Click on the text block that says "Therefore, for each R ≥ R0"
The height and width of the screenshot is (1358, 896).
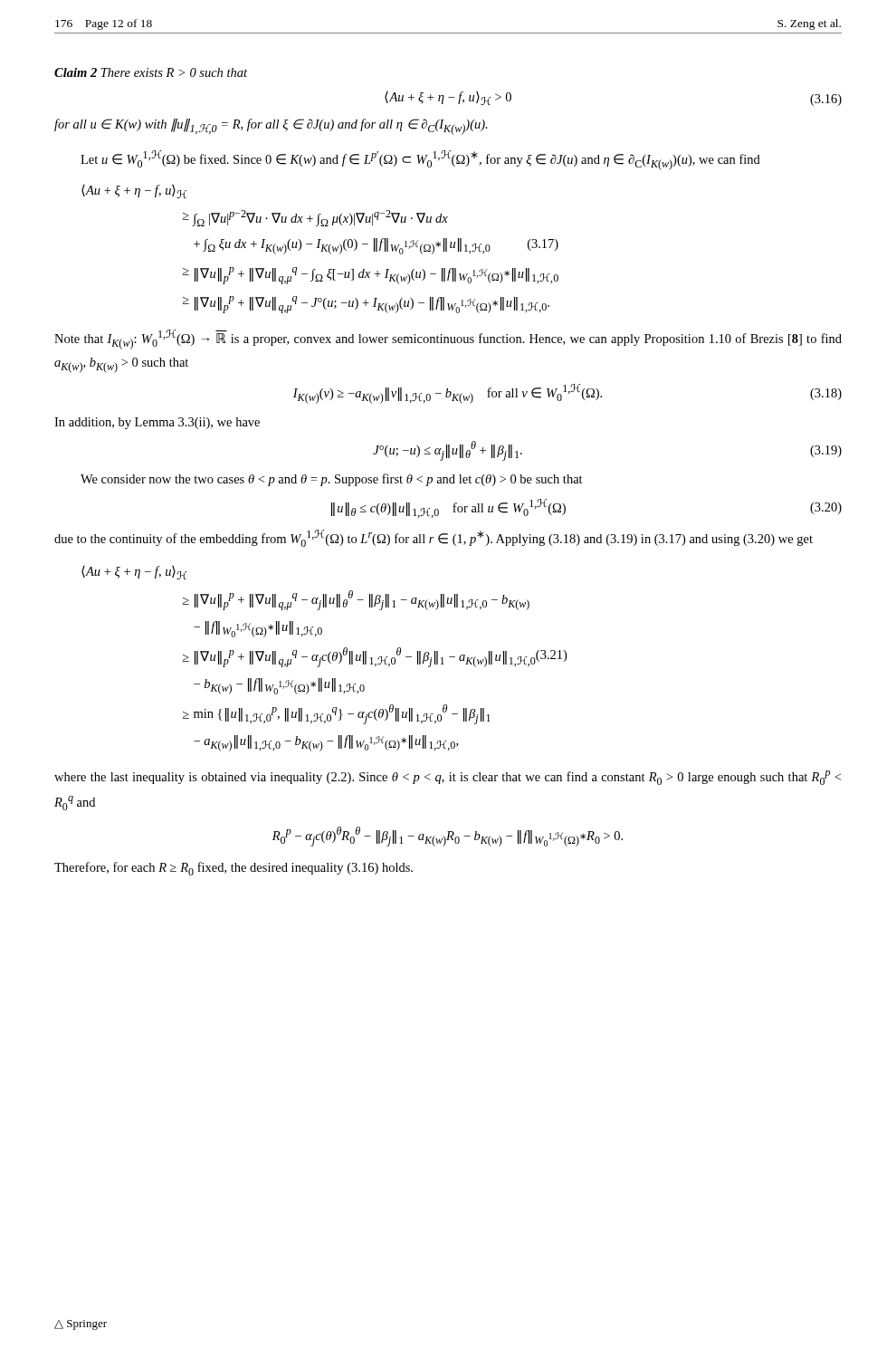[x=234, y=869]
